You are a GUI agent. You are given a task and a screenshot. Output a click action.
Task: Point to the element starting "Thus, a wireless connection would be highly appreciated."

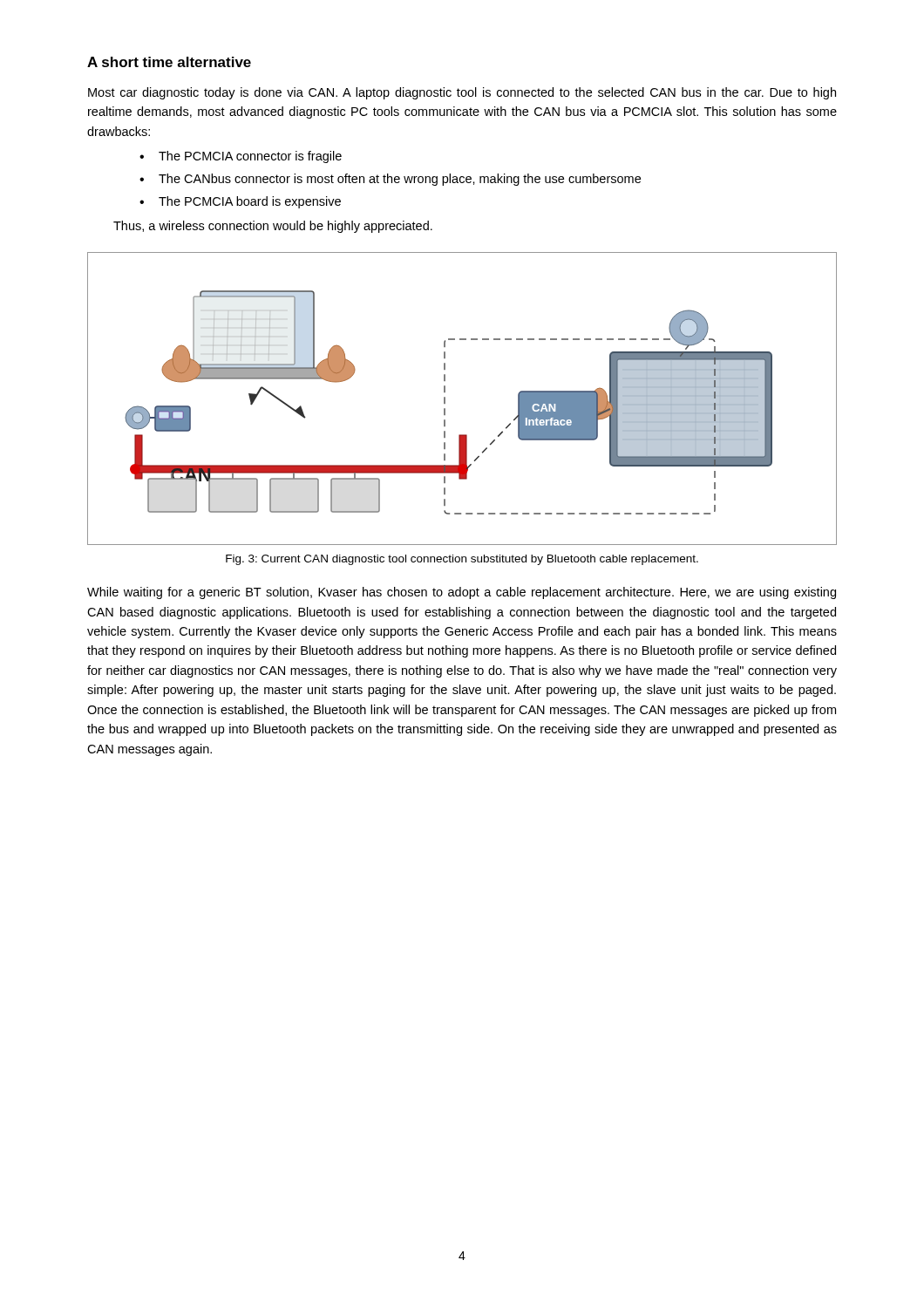(273, 226)
